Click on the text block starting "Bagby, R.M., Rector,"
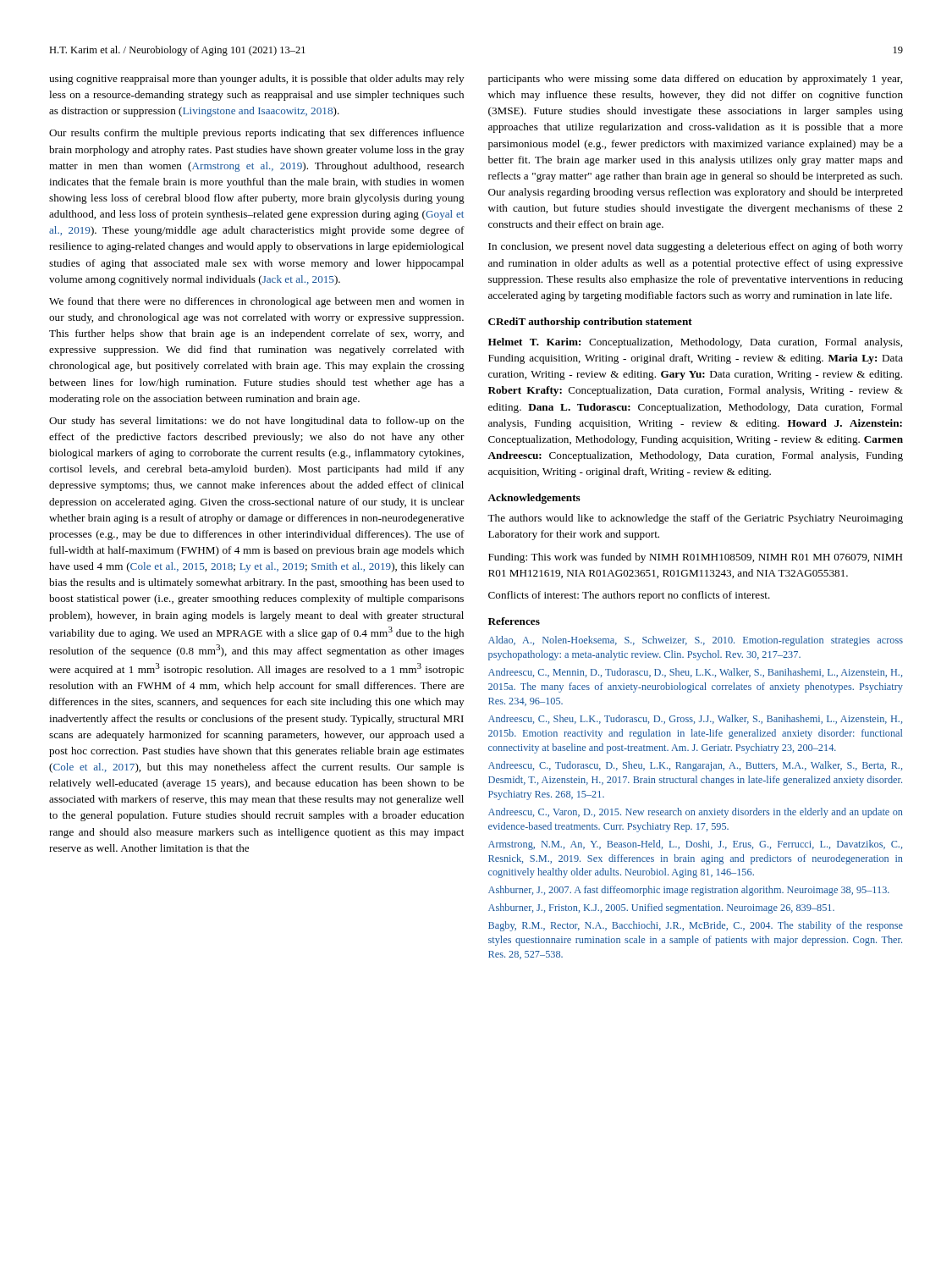The width and height of the screenshot is (952, 1270). [695, 940]
